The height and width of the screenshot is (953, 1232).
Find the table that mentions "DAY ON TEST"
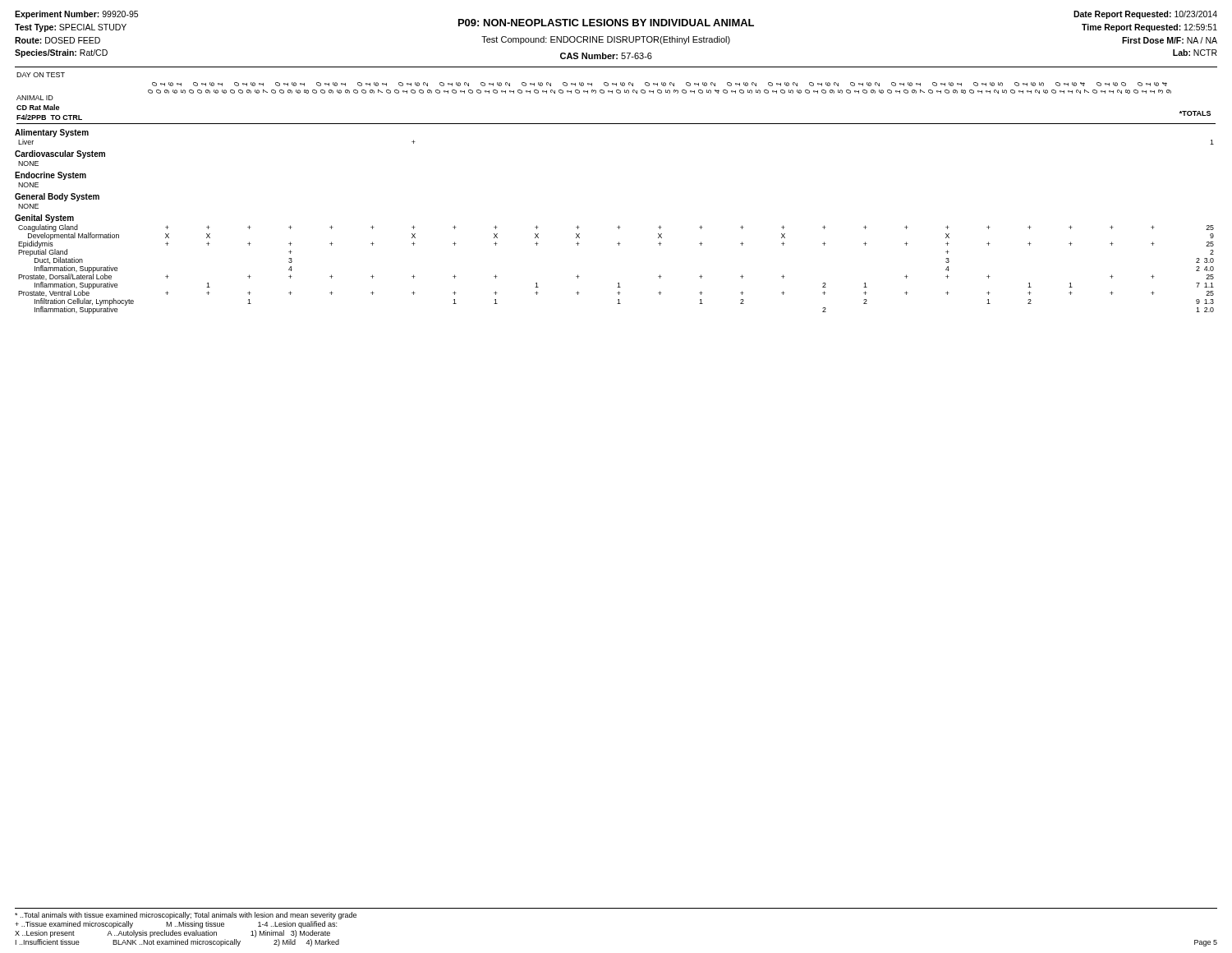[x=616, y=192]
